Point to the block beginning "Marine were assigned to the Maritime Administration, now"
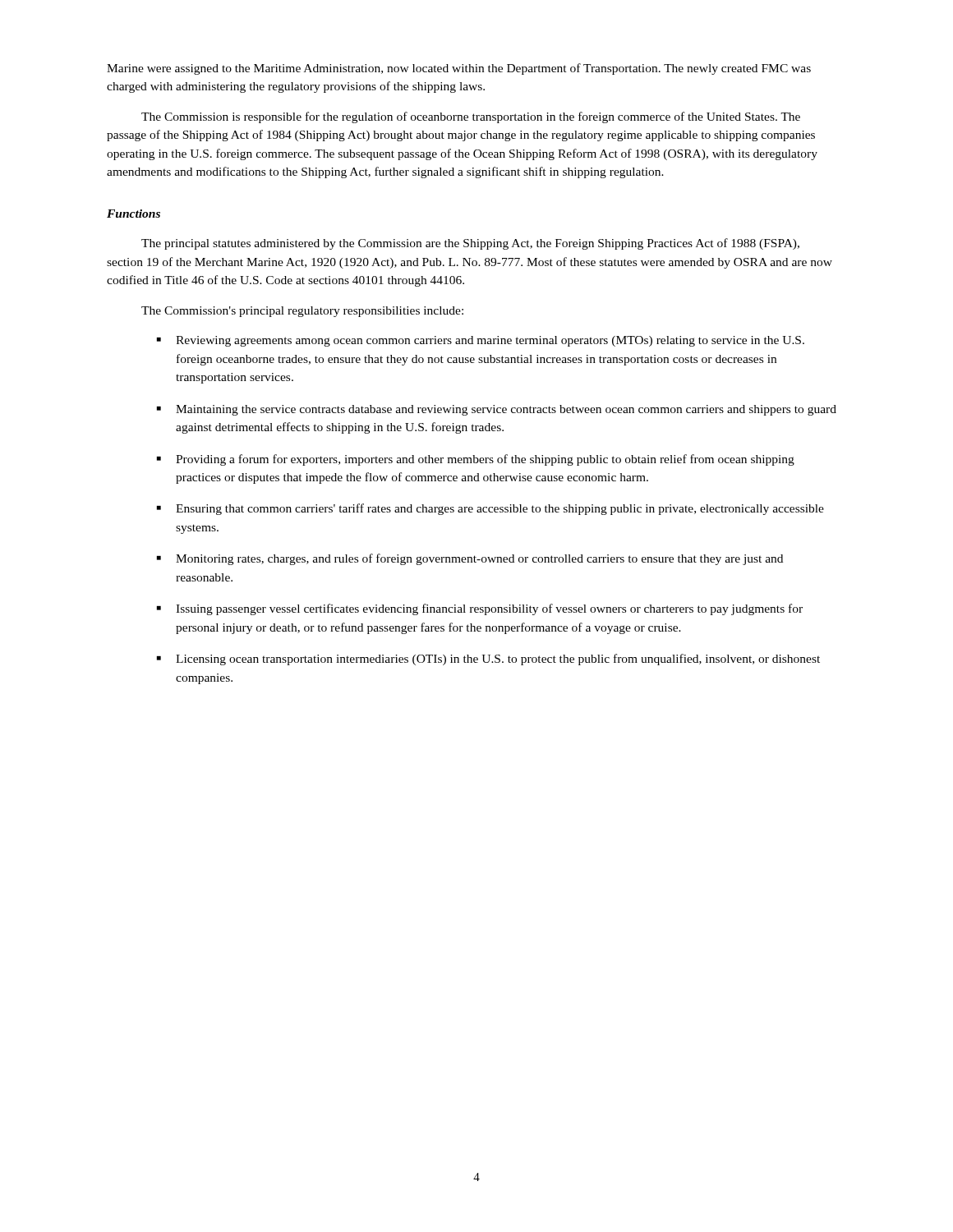 point(459,77)
